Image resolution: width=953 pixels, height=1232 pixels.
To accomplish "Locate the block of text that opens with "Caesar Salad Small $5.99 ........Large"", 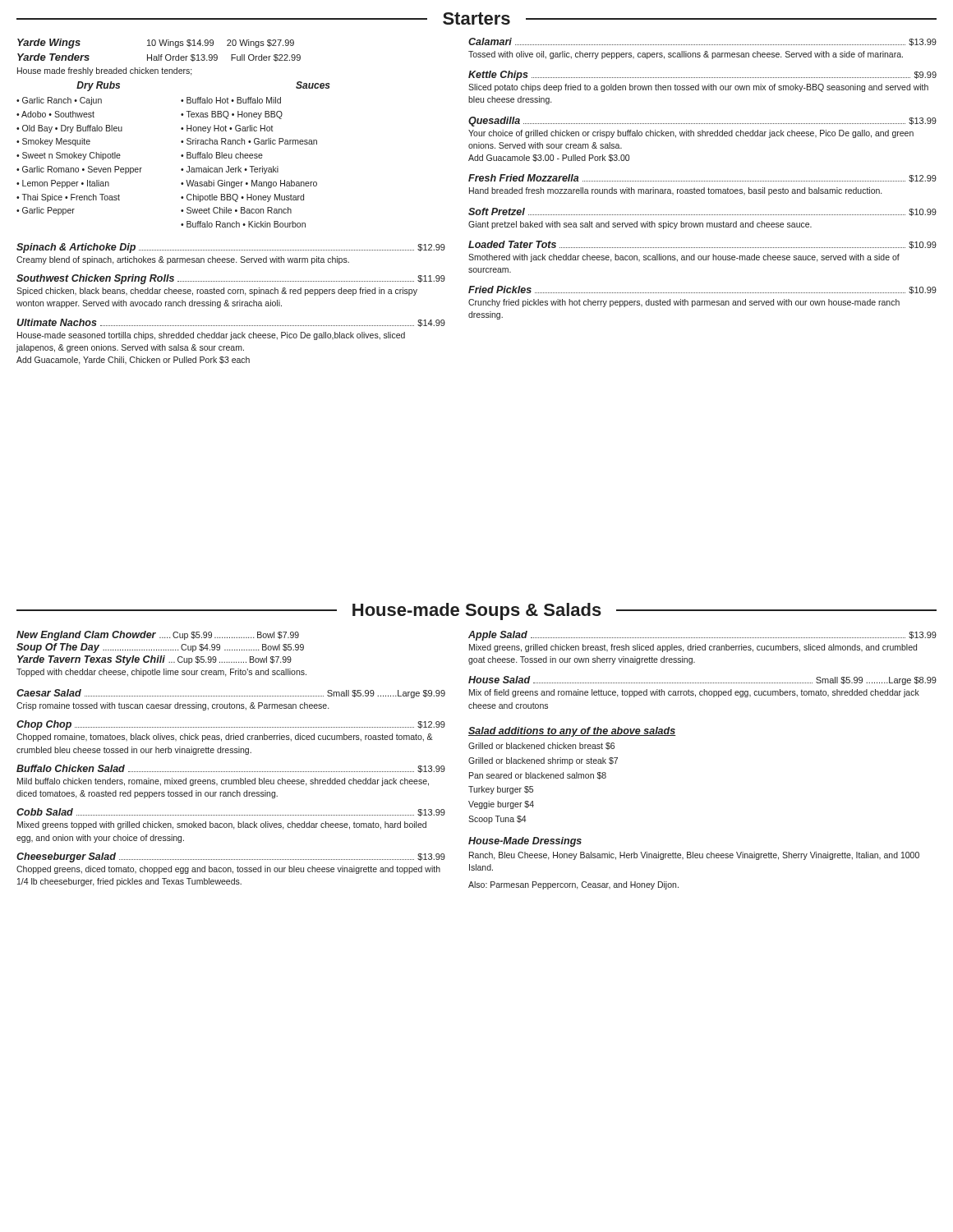I will (x=231, y=700).
